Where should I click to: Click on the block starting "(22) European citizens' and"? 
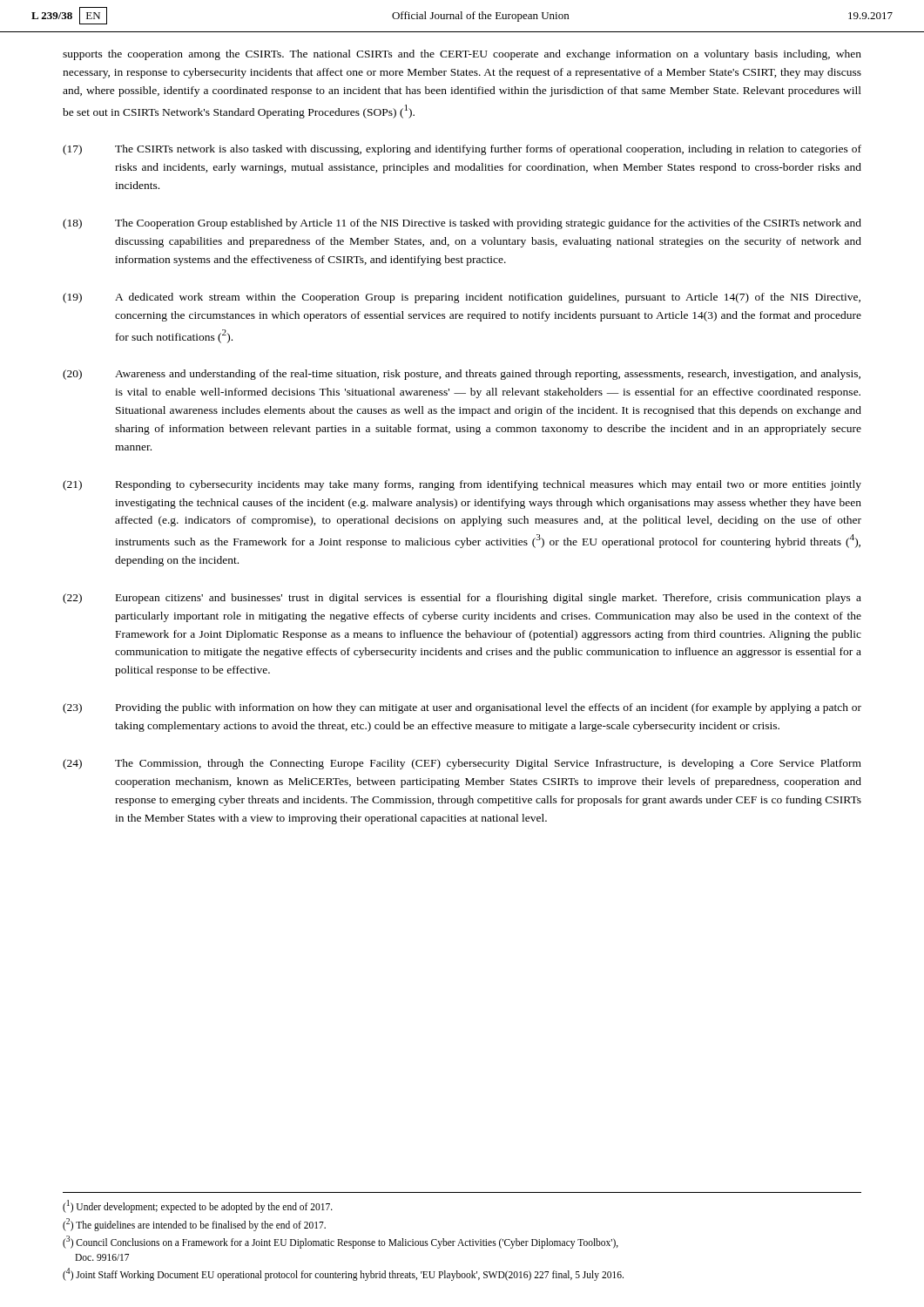click(x=462, y=634)
